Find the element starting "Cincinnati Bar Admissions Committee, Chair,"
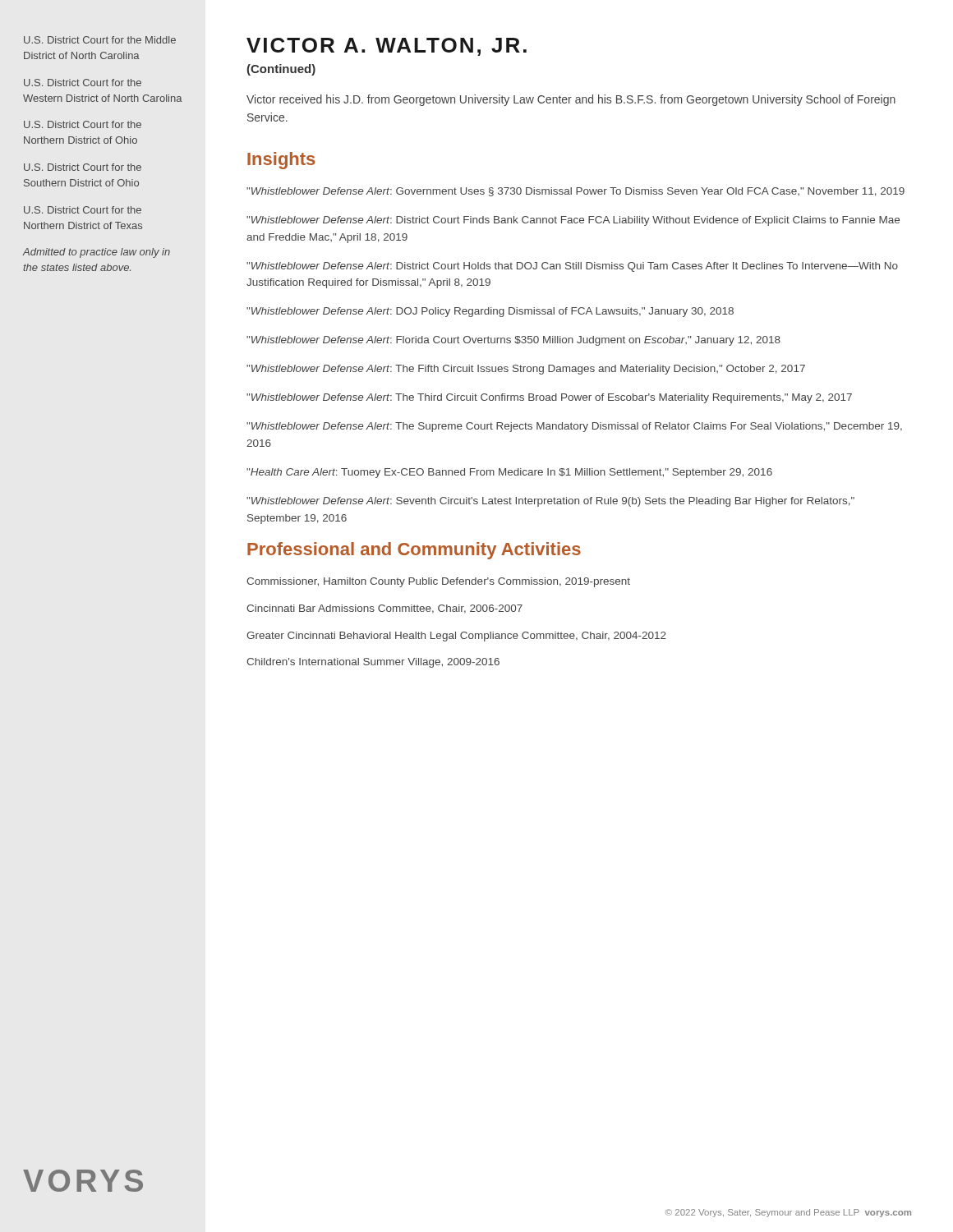This screenshot has width=953, height=1232. click(x=385, y=608)
